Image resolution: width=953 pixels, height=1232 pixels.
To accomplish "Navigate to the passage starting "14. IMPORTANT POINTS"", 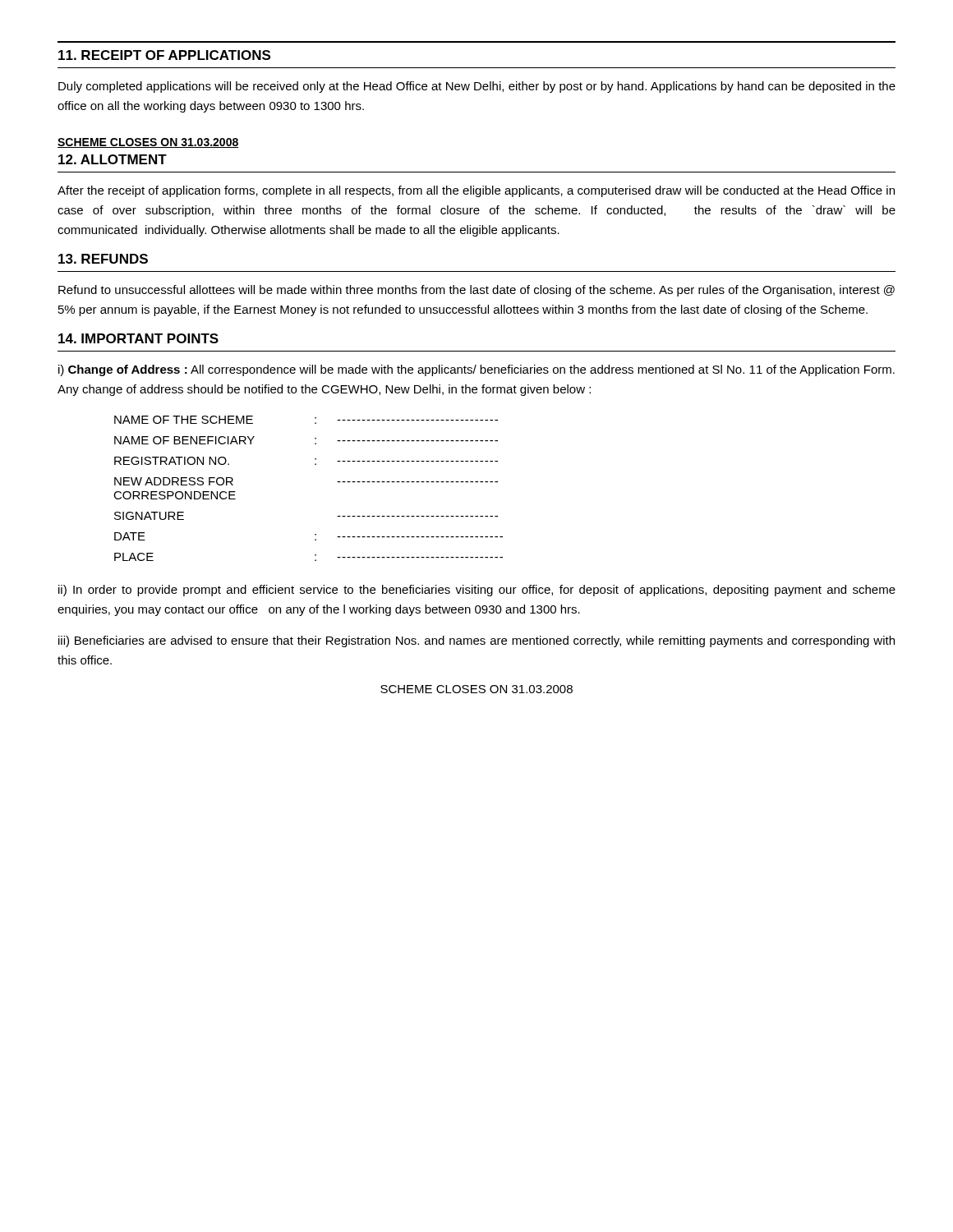I will tap(138, 339).
